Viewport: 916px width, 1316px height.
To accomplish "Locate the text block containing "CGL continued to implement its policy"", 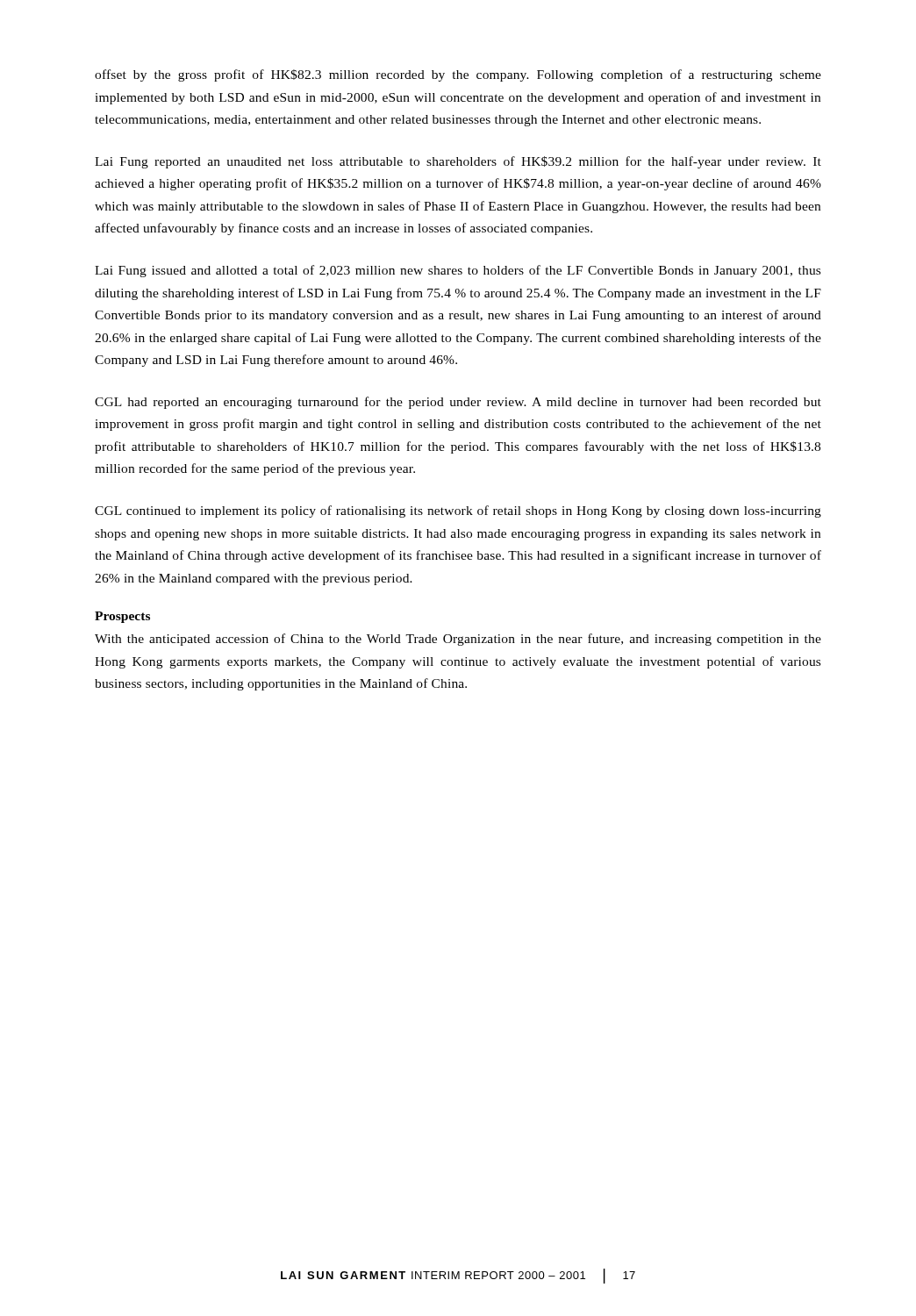I will tap(458, 544).
